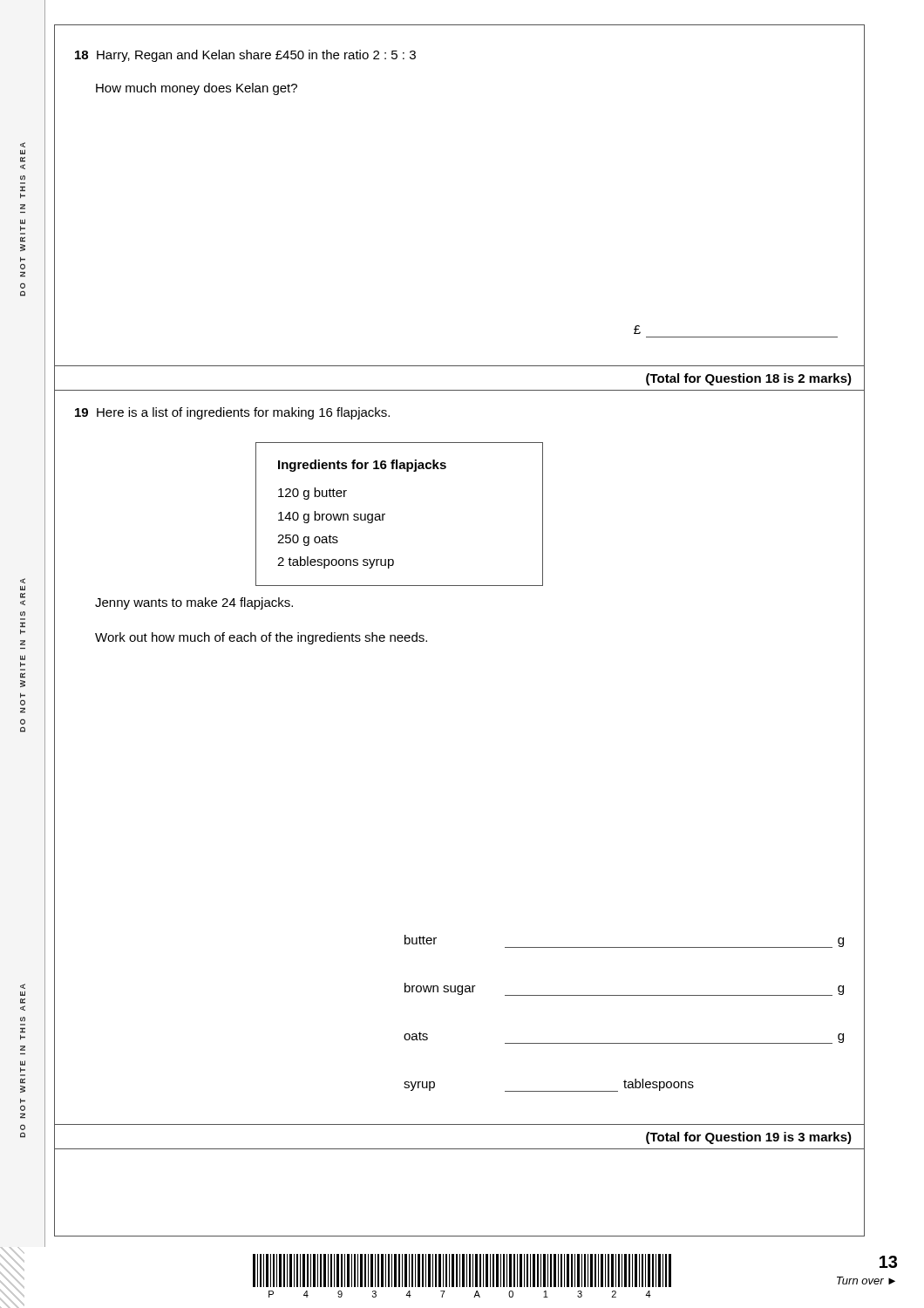Click on the text that reads "oats g"

[x=624, y=1036]
